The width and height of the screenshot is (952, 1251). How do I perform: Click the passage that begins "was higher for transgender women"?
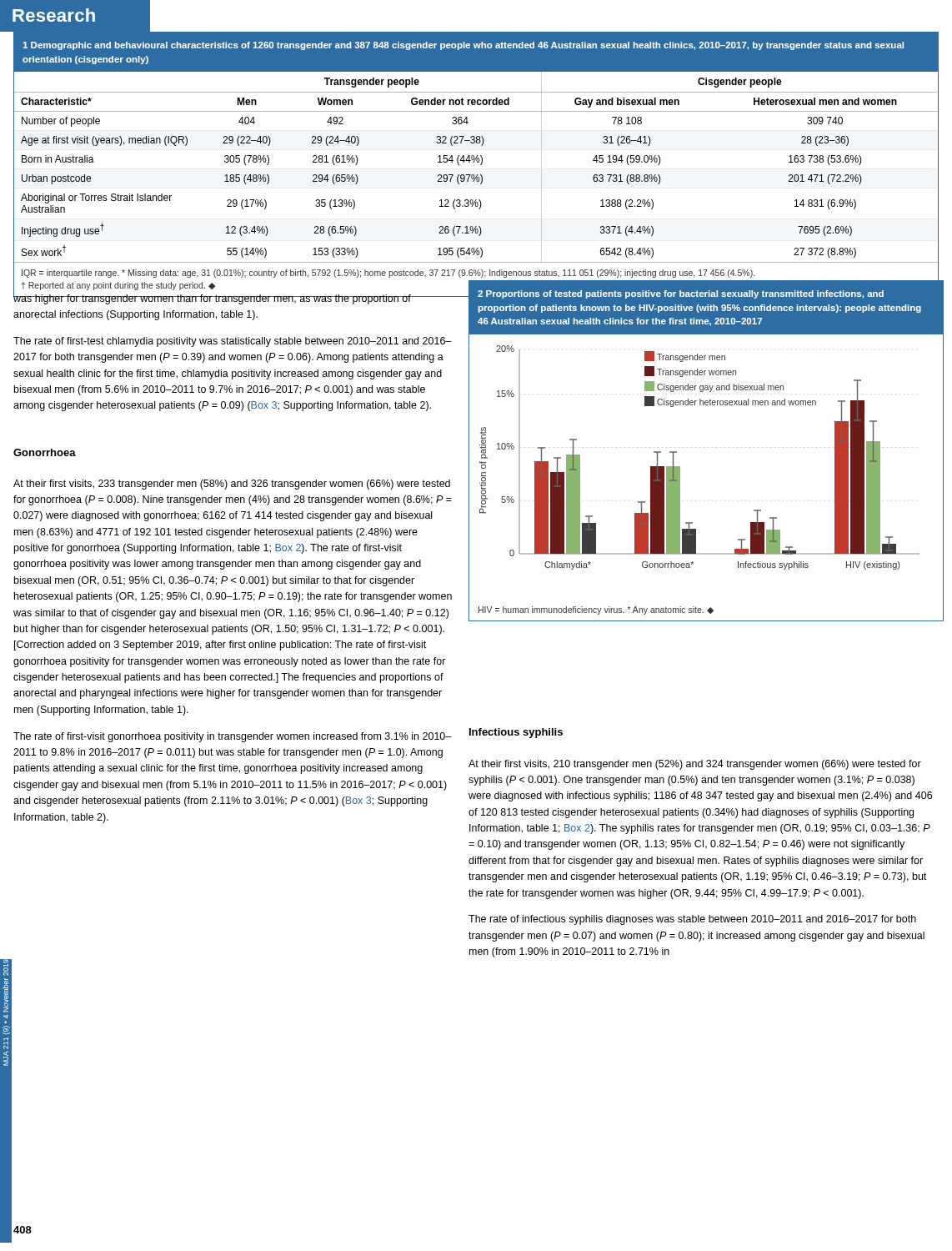pyautogui.click(x=234, y=352)
